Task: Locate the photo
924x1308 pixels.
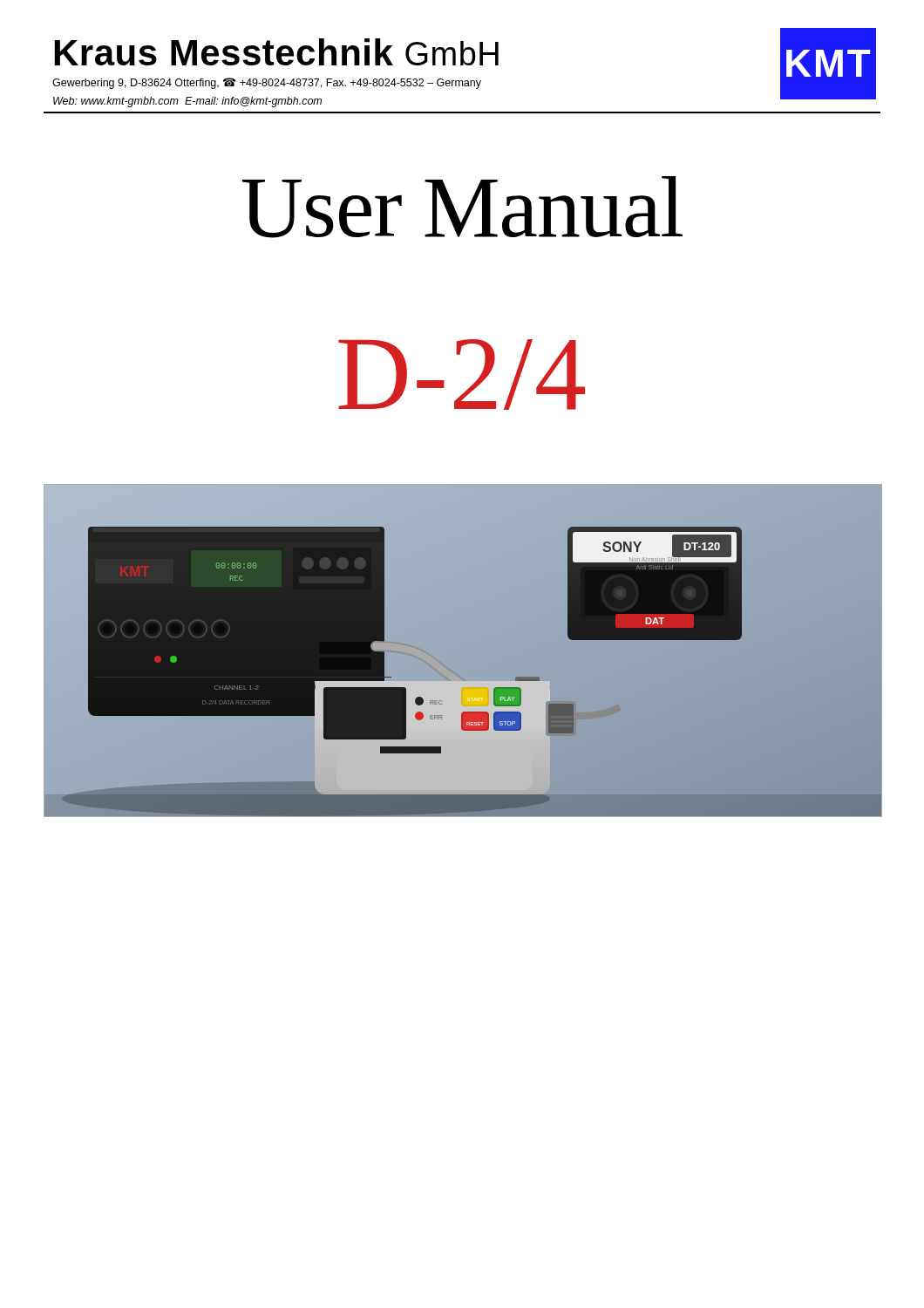Action: pyautogui.click(x=463, y=651)
